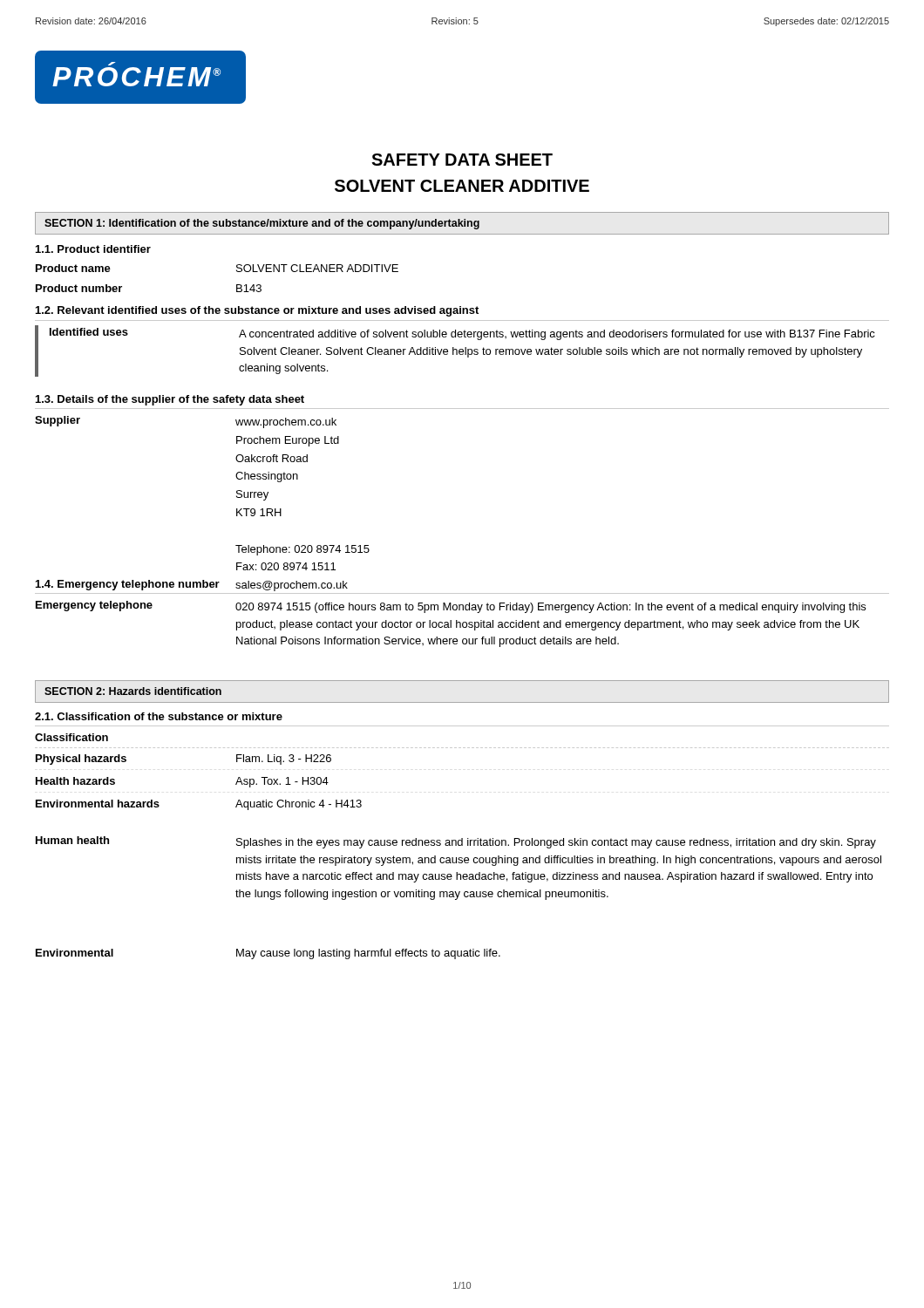The width and height of the screenshot is (924, 1308).
Task: Point to the element starting "2. Relevant identified uses of the"
Action: (x=257, y=310)
